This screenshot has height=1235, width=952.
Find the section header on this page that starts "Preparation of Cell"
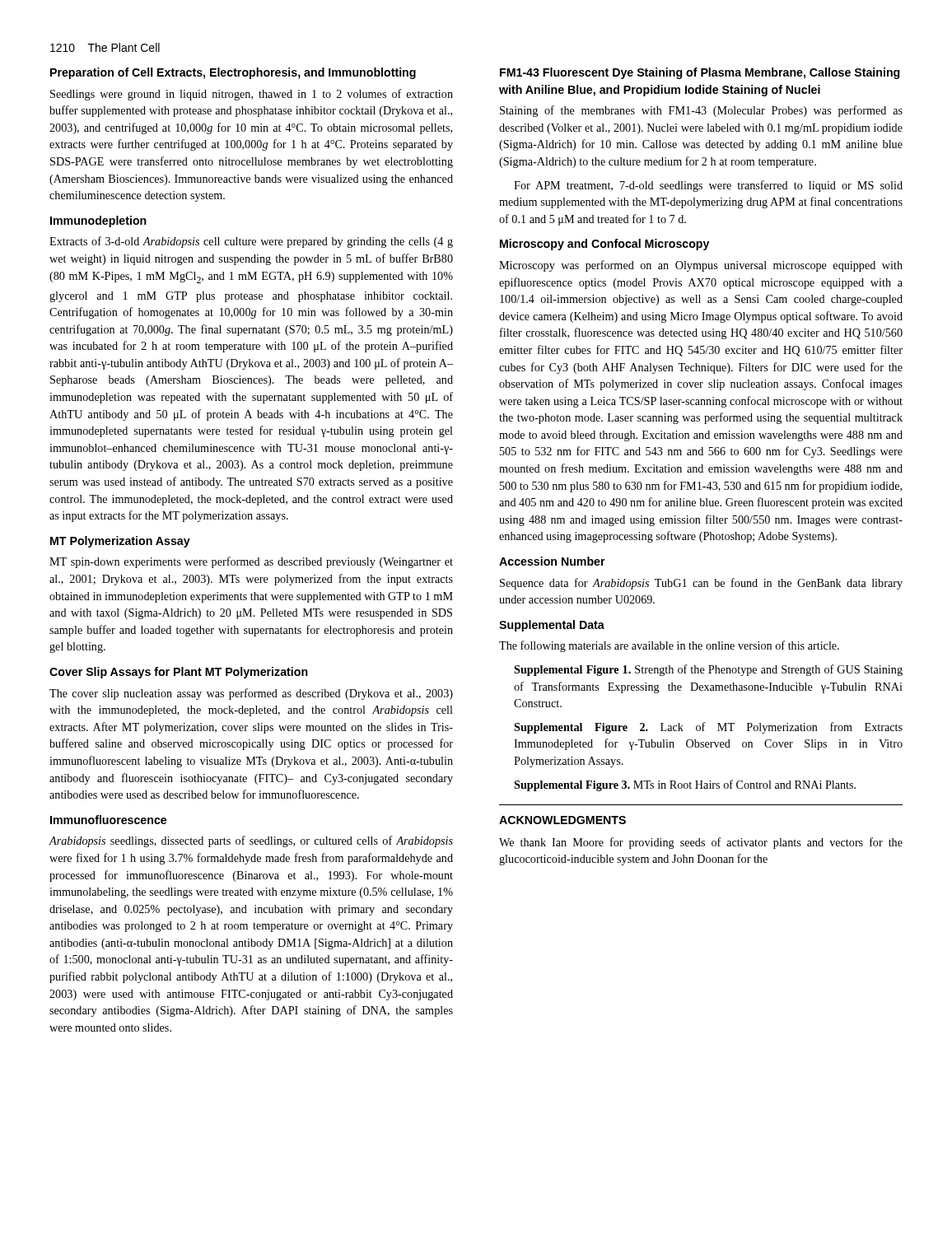pos(233,72)
